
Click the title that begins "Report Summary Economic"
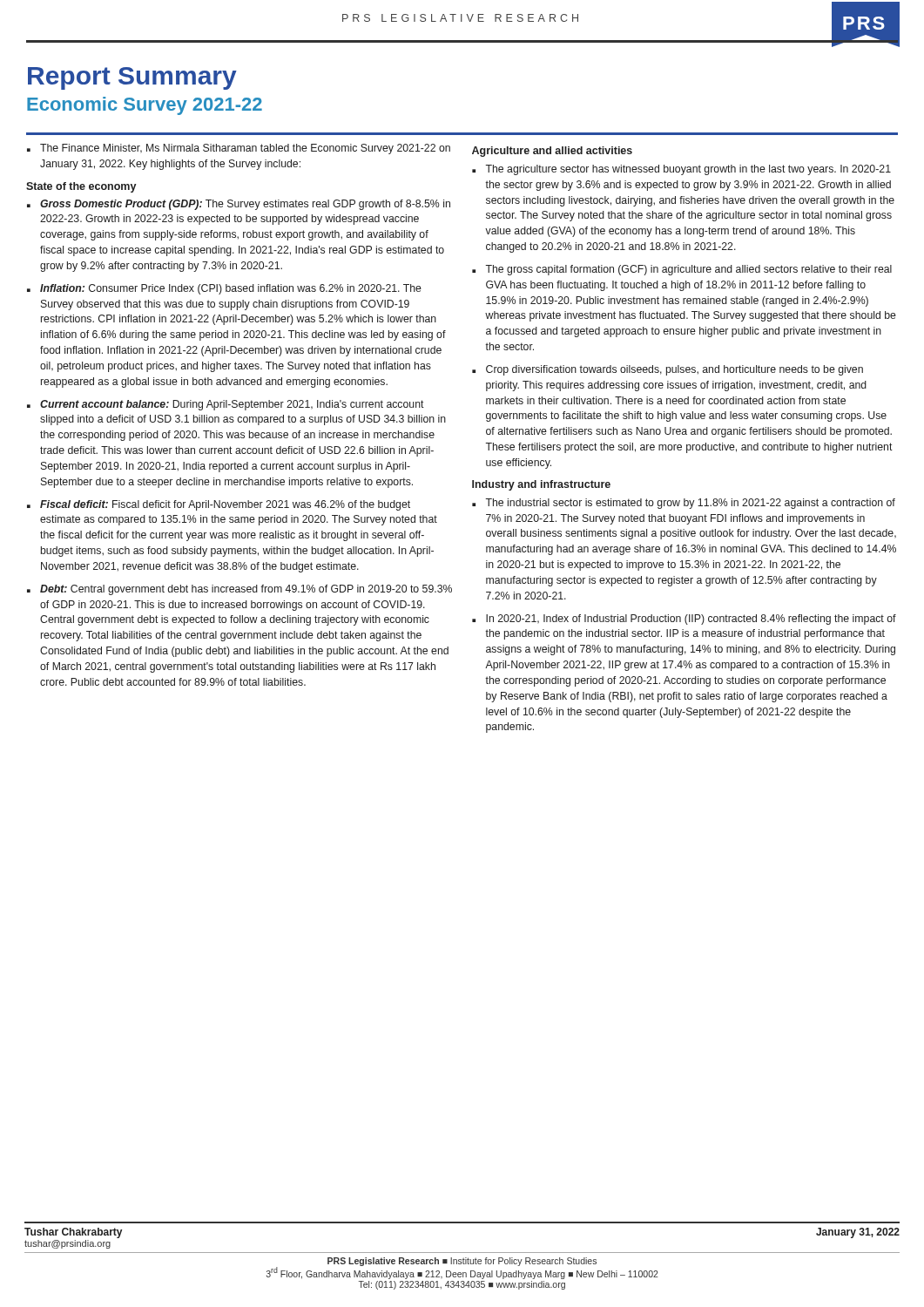click(132, 78)
